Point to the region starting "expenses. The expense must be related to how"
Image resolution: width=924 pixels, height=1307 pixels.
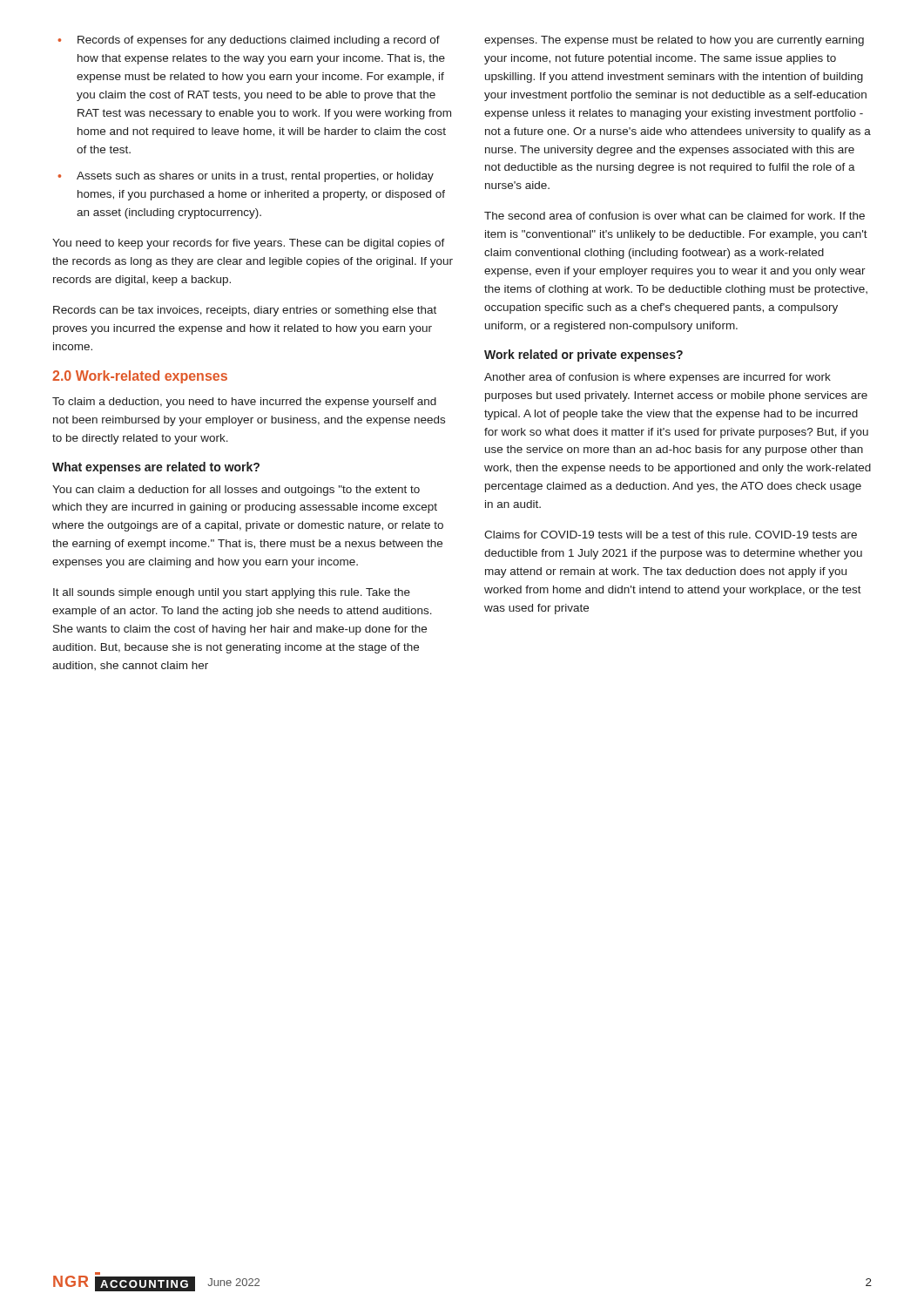tap(677, 113)
